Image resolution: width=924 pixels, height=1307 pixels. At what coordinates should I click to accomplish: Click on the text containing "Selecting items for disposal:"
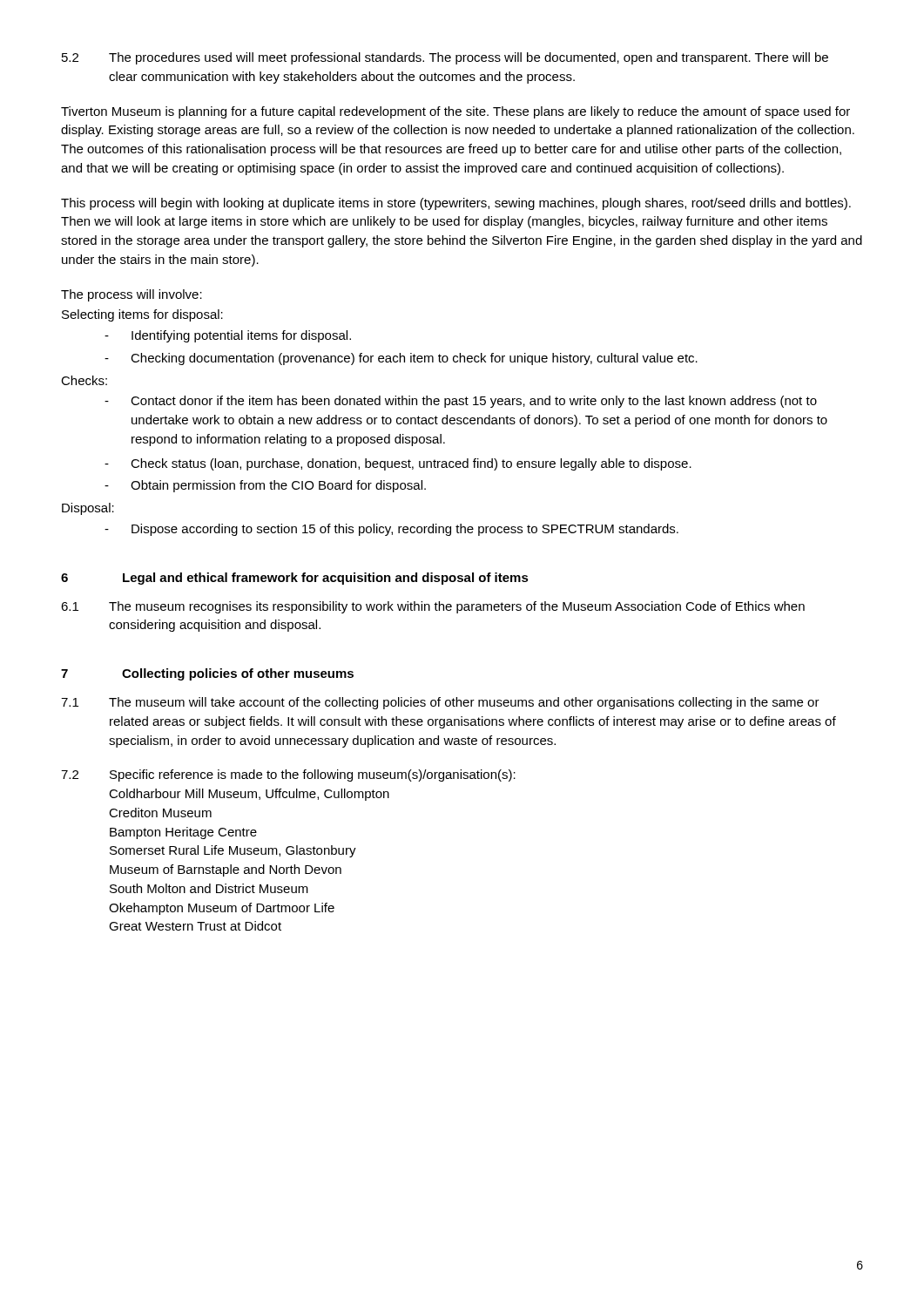(142, 314)
